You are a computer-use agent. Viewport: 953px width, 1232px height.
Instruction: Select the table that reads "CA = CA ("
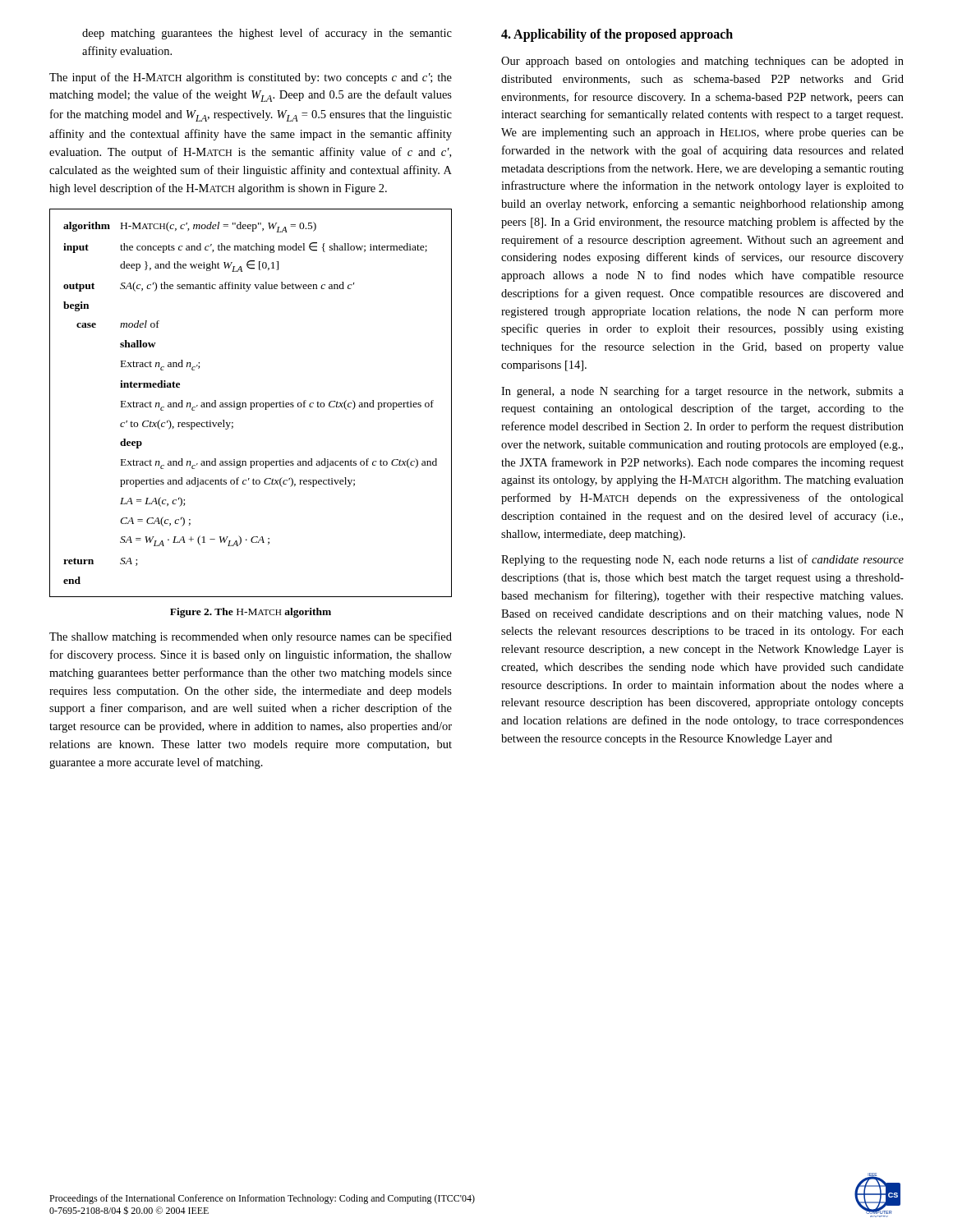(x=251, y=403)
